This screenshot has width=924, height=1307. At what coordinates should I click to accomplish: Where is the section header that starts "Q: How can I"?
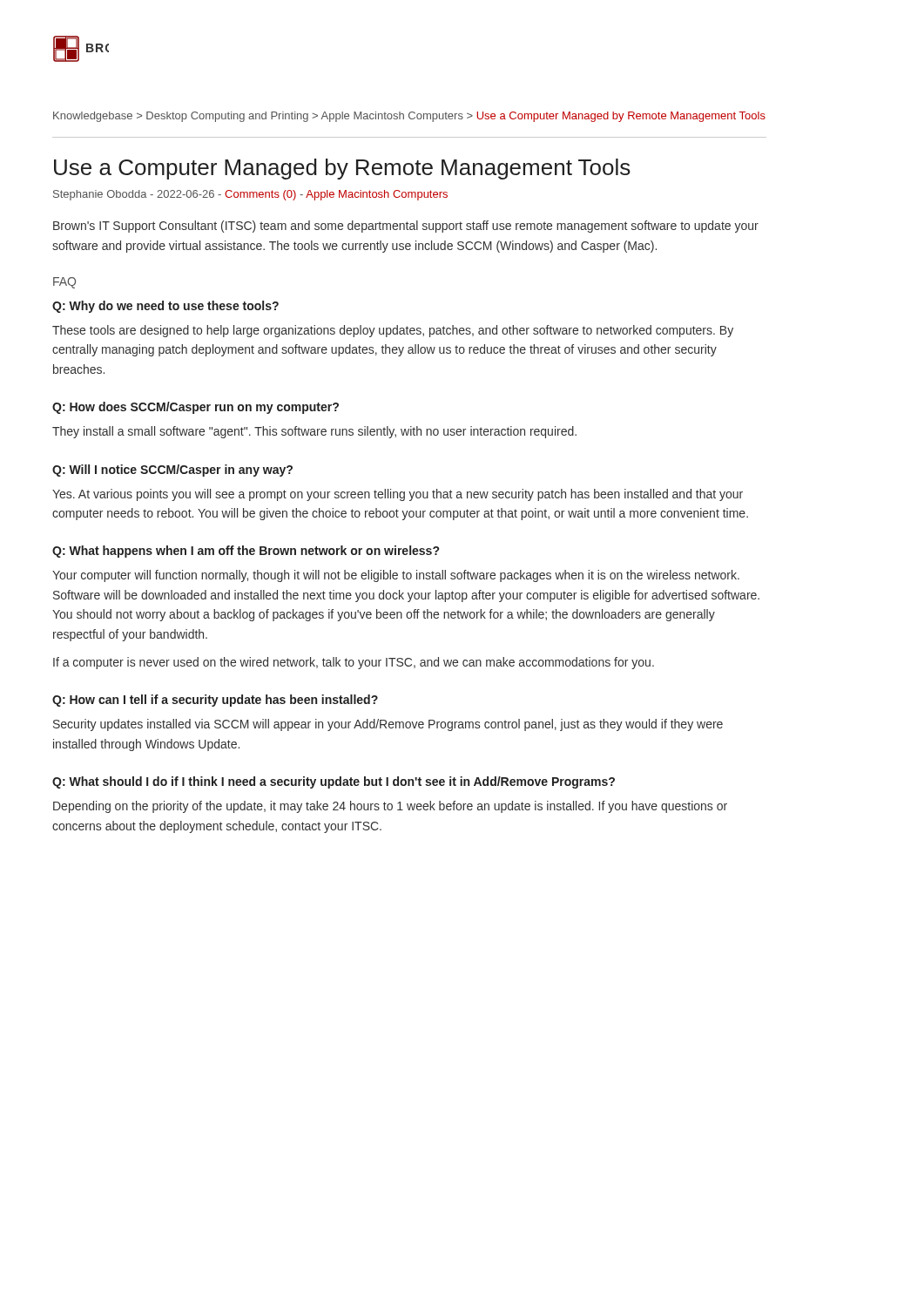coord(215,700)
